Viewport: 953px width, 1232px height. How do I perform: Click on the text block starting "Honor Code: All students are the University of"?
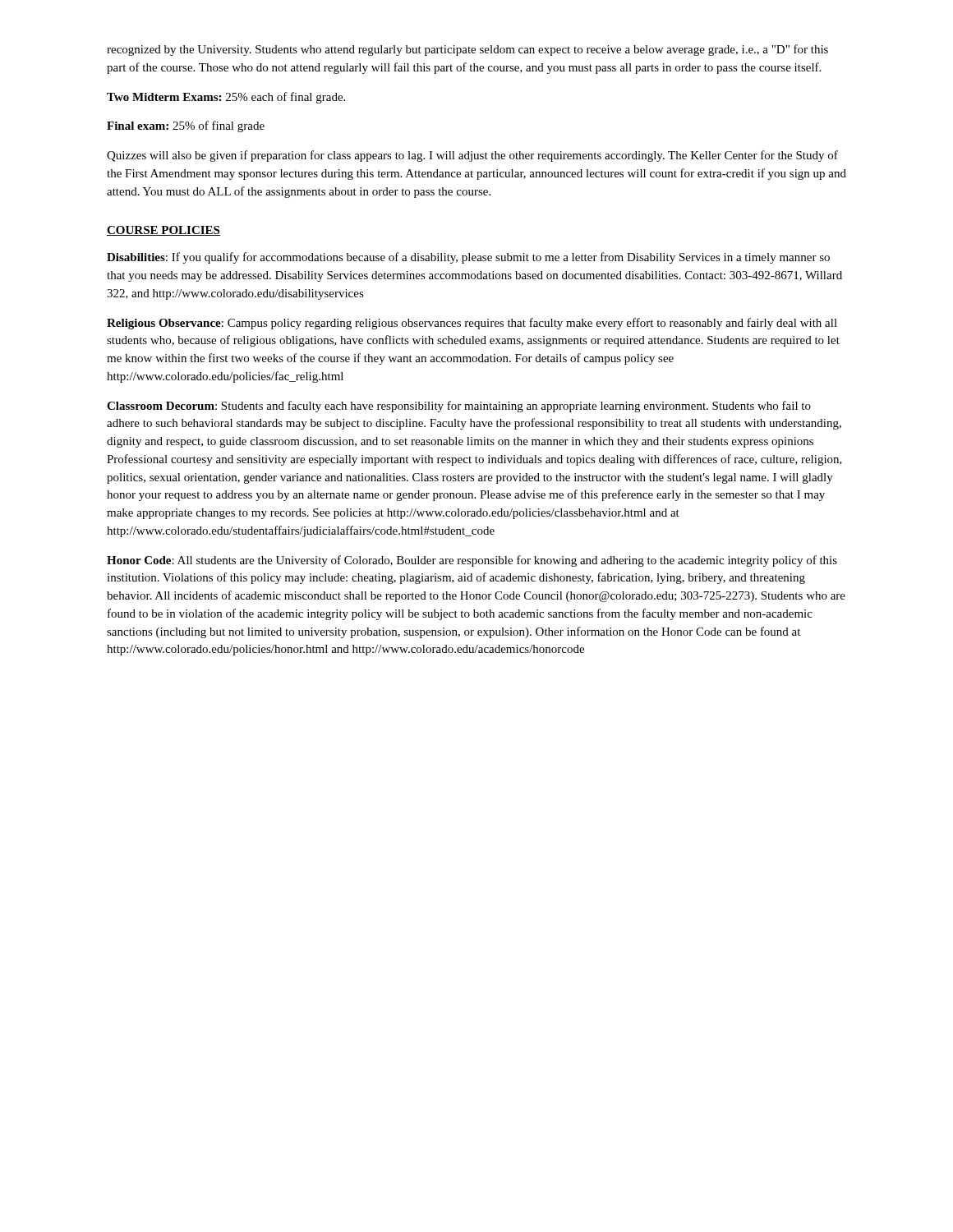476,604
